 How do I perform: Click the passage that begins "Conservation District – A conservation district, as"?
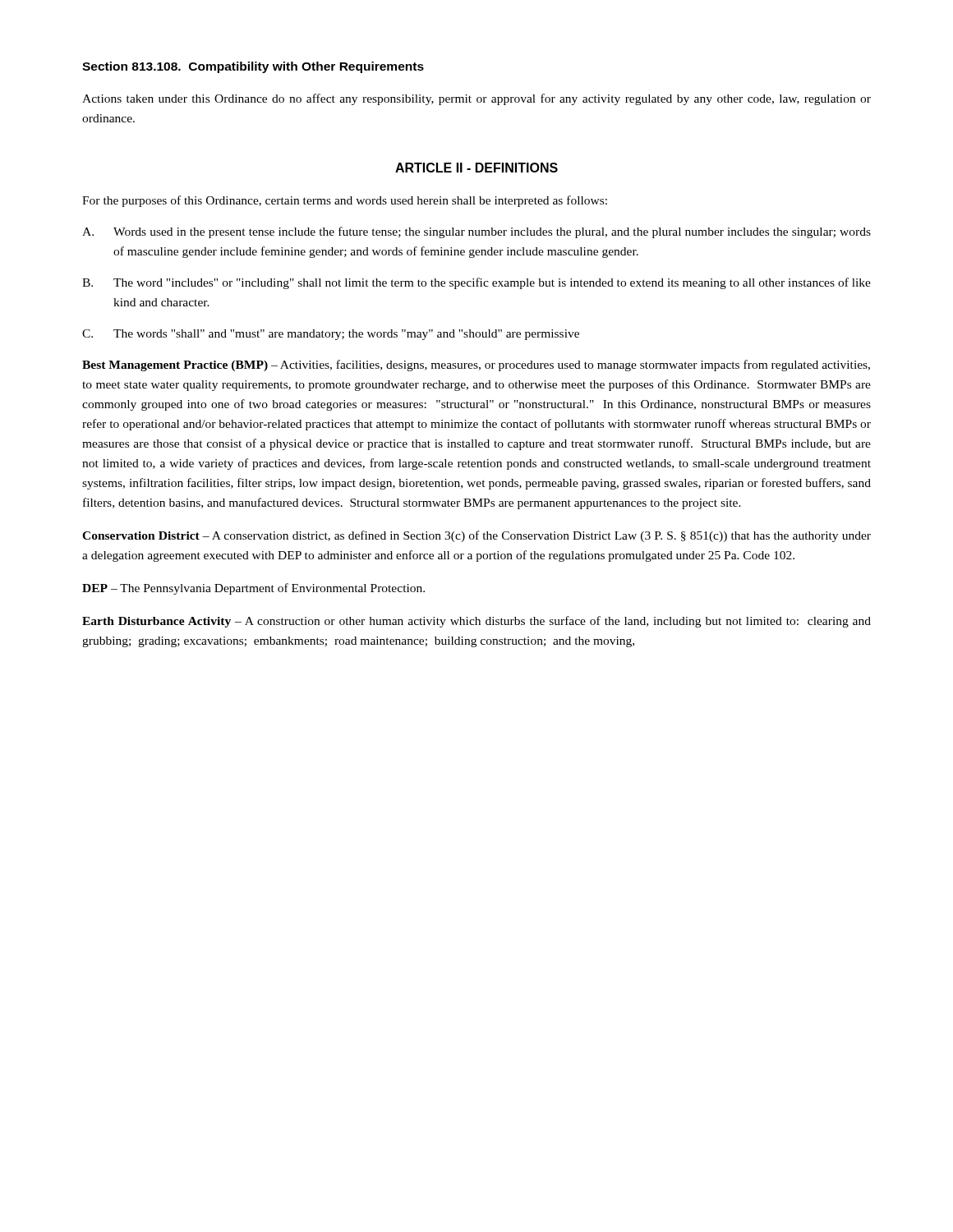pyautogui.click(x=476, y=545)
